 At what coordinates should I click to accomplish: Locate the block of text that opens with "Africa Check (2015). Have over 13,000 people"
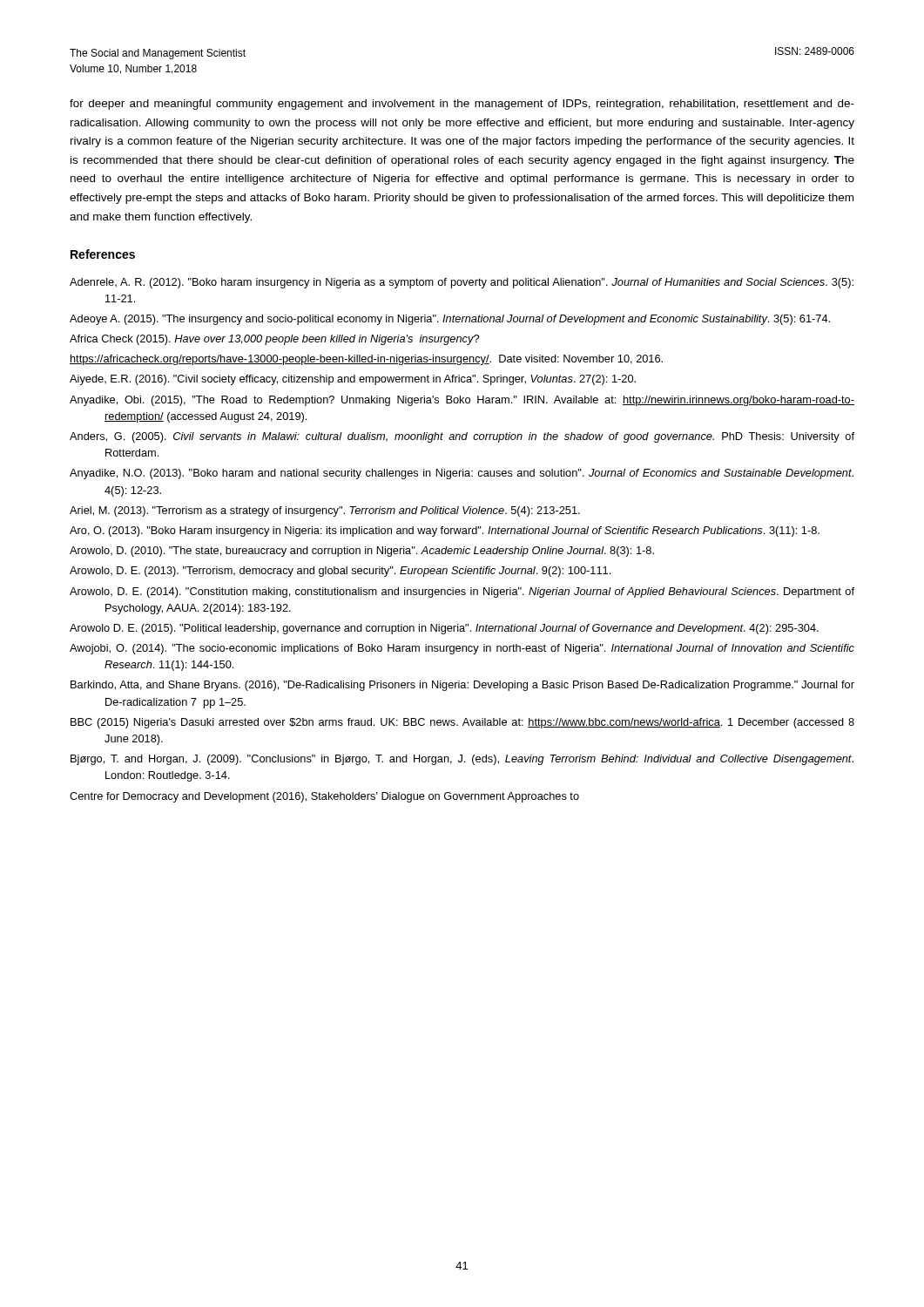pos(275,339)
